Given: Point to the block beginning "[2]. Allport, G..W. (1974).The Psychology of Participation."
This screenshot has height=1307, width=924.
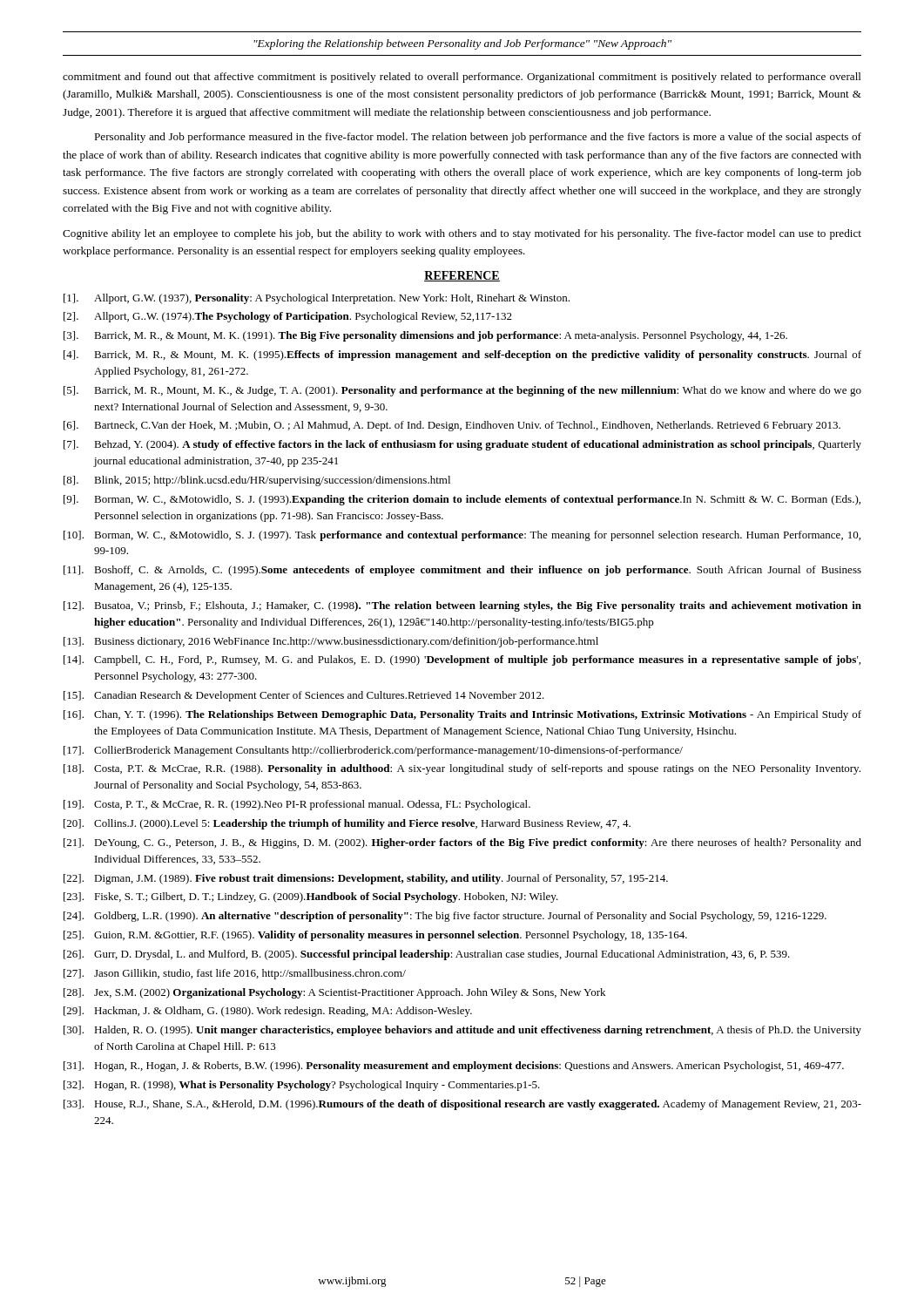Looking at the screenshot, I should [x=462, y=317].
